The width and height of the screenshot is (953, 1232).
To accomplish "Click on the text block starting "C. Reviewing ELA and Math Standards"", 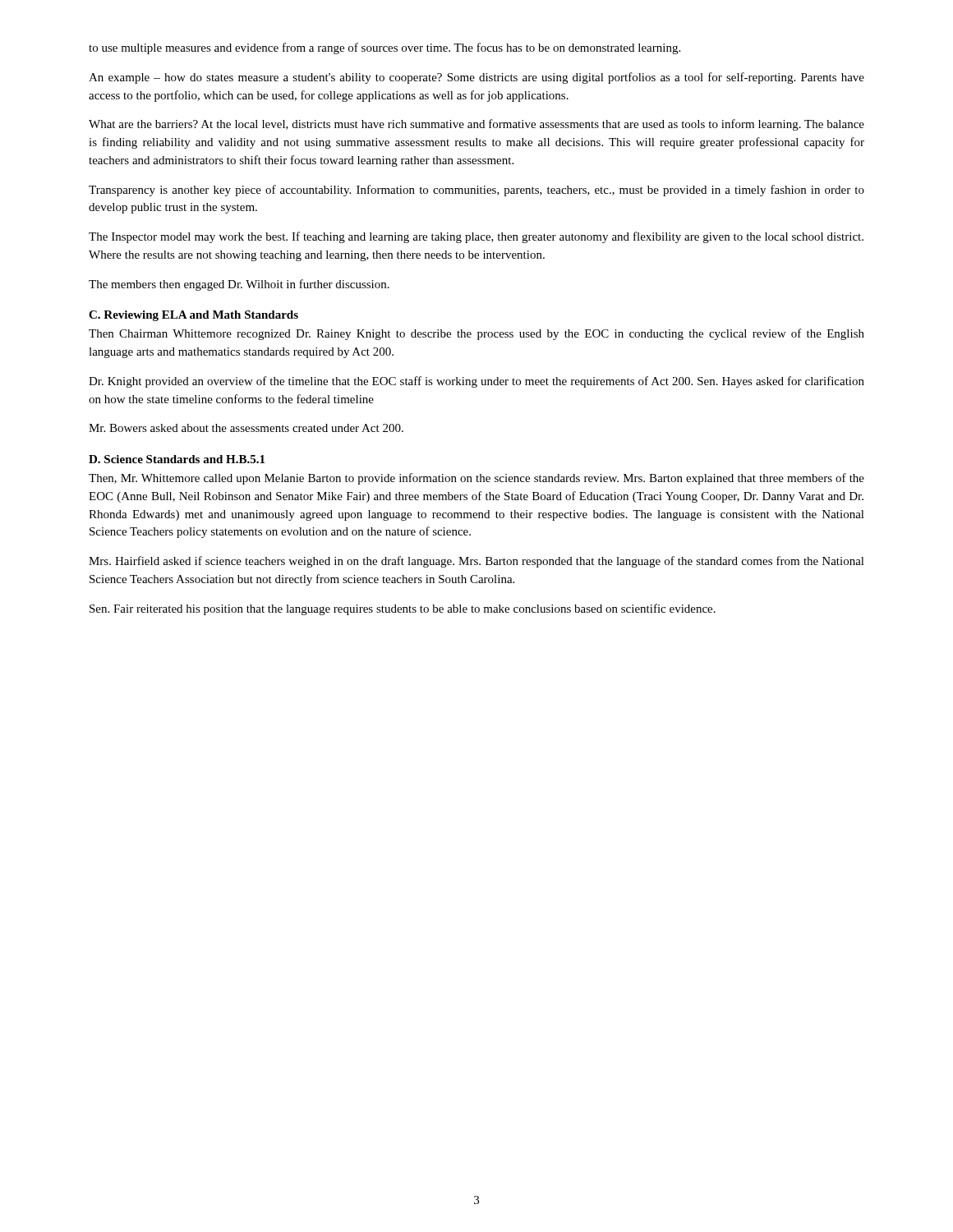I will [x=194, y=315].
